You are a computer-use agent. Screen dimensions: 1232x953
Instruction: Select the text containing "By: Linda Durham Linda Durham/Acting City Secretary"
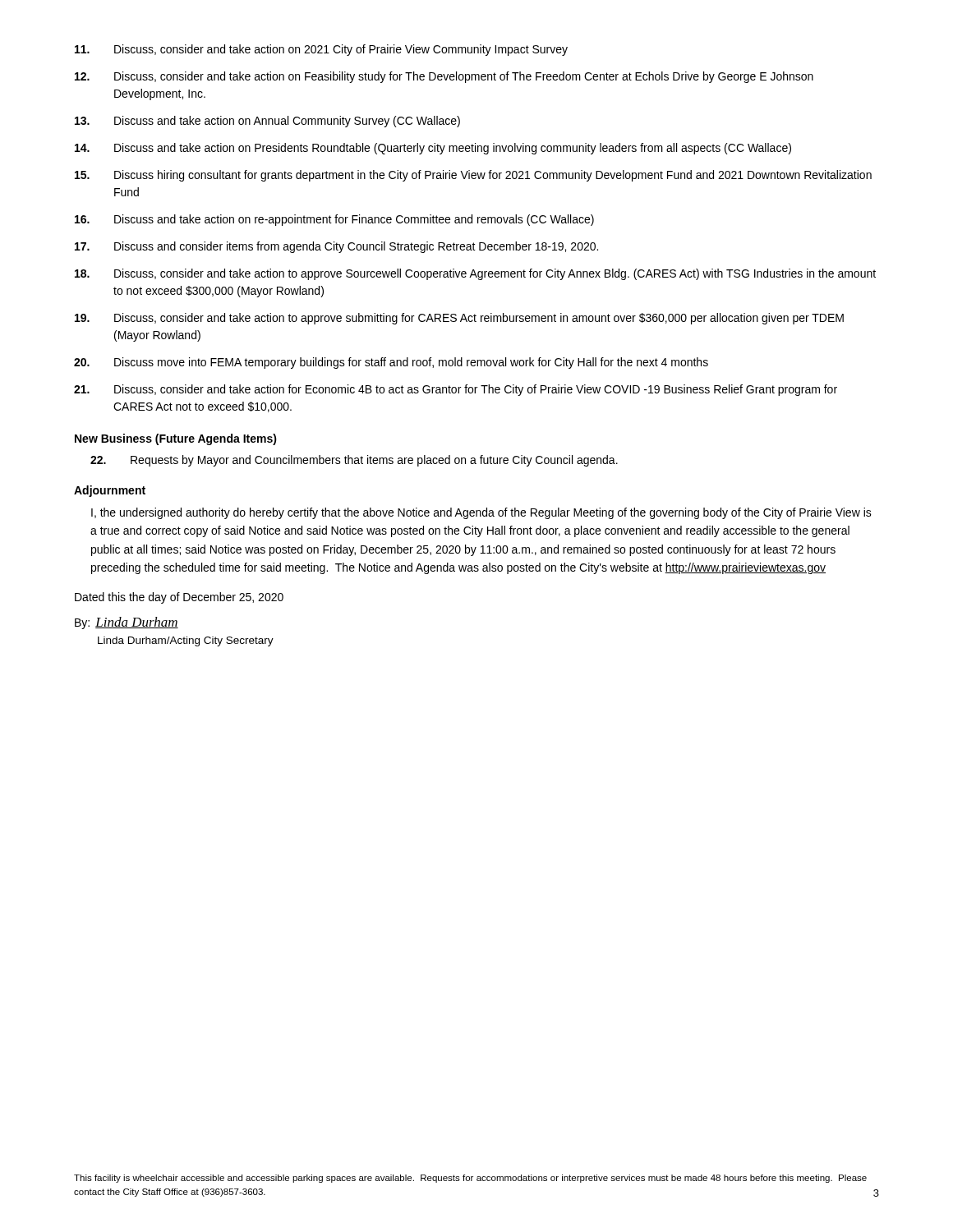pos(127,623)
